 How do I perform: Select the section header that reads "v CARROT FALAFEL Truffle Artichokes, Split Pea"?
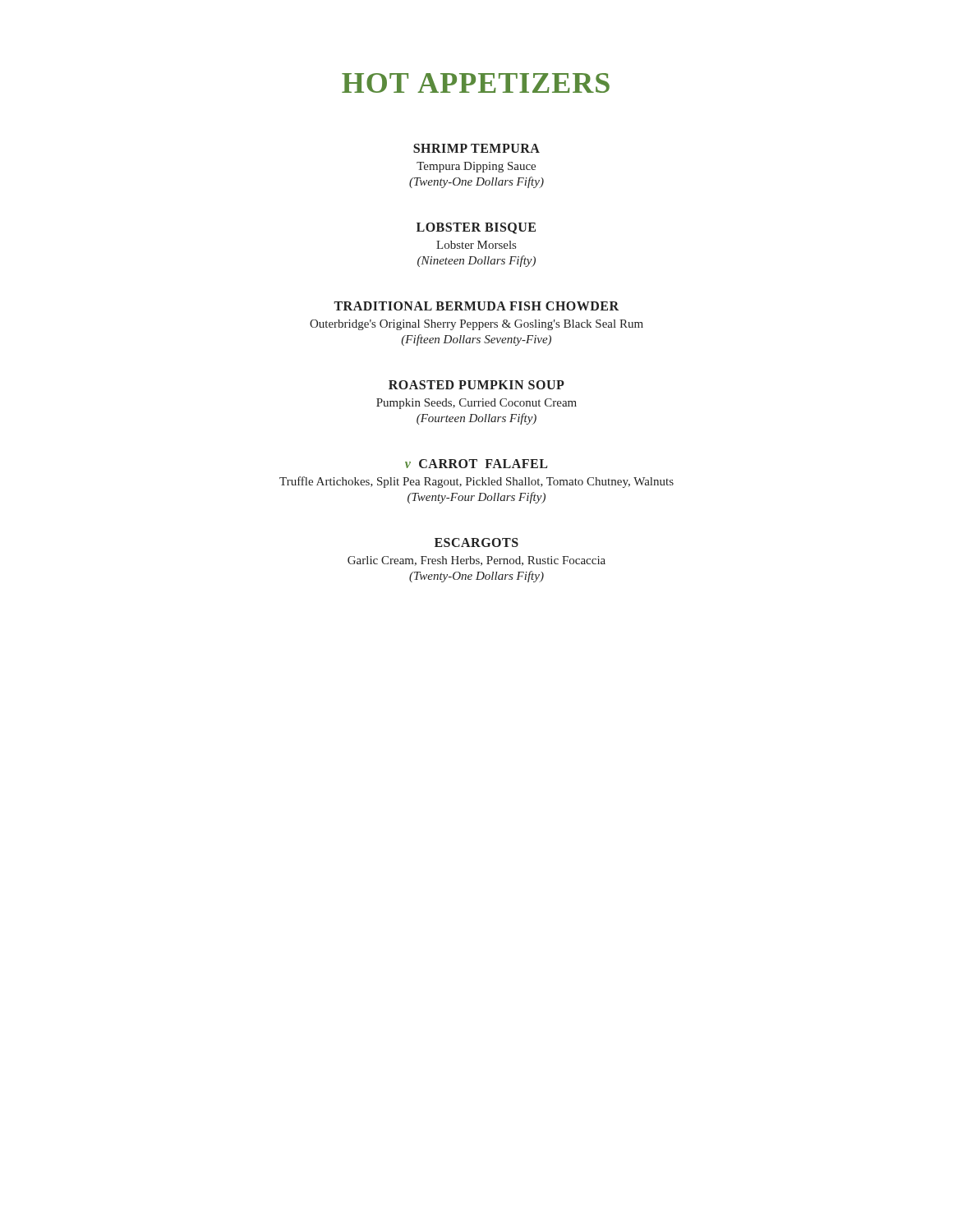click(x=476, y=480)
